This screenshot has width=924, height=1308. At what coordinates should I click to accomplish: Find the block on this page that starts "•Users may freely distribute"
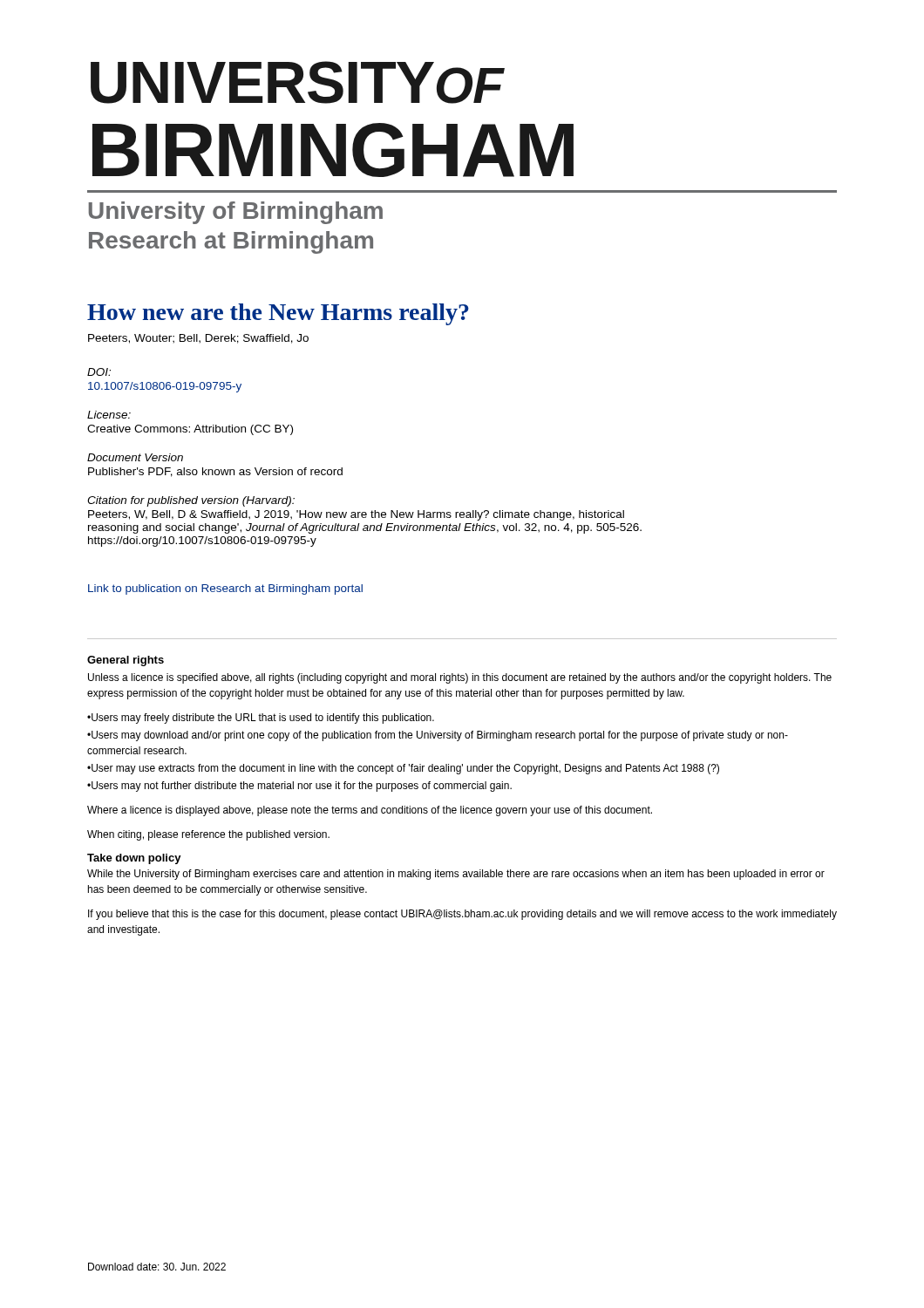pos(261,718)
